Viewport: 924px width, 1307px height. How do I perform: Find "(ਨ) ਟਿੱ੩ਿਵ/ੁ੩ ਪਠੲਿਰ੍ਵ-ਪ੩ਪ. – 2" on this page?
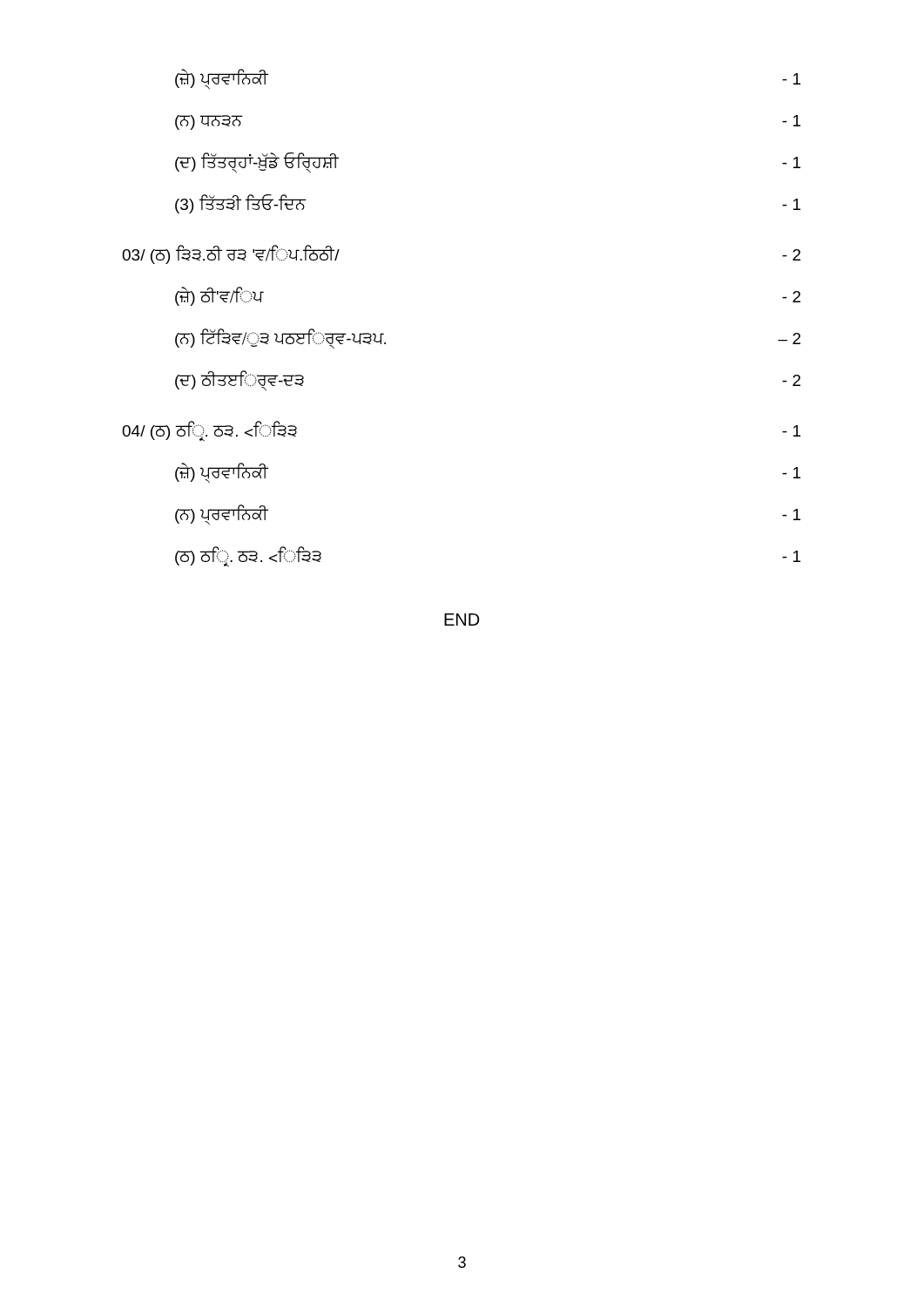(297, 340)
